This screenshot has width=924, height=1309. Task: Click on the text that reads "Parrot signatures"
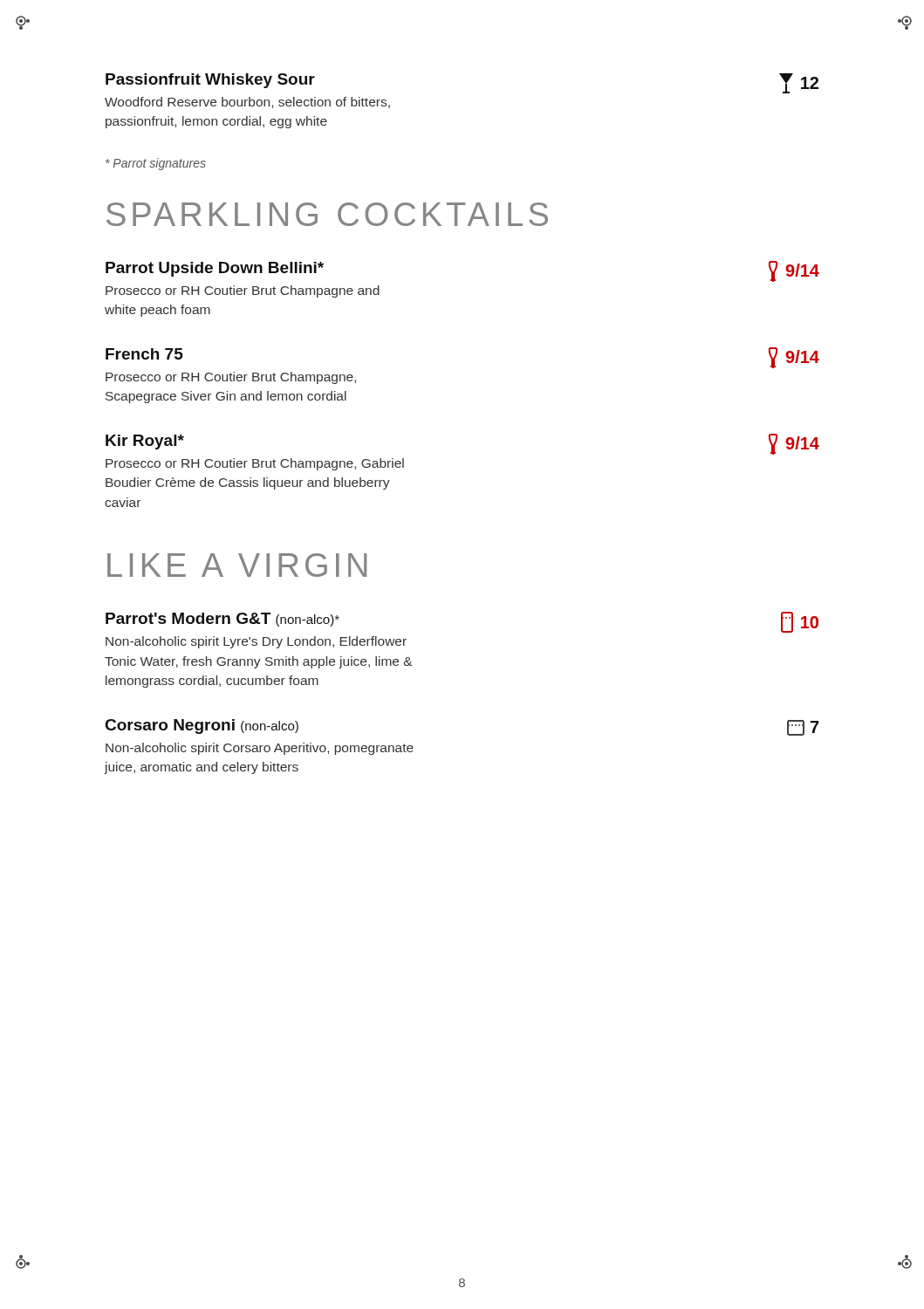pos(155,163)
